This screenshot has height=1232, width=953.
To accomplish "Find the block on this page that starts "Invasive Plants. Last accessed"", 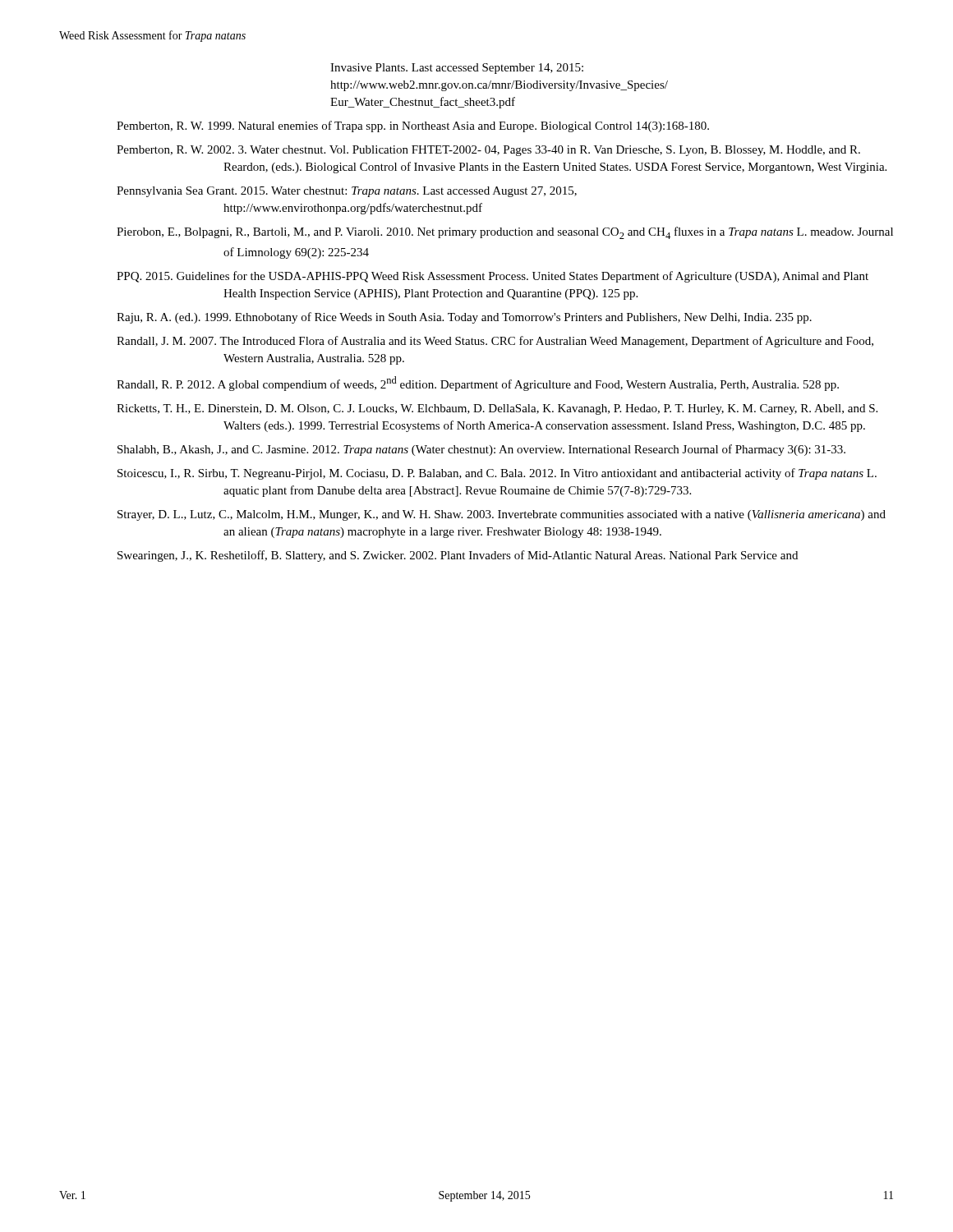I will pos(499,85).
